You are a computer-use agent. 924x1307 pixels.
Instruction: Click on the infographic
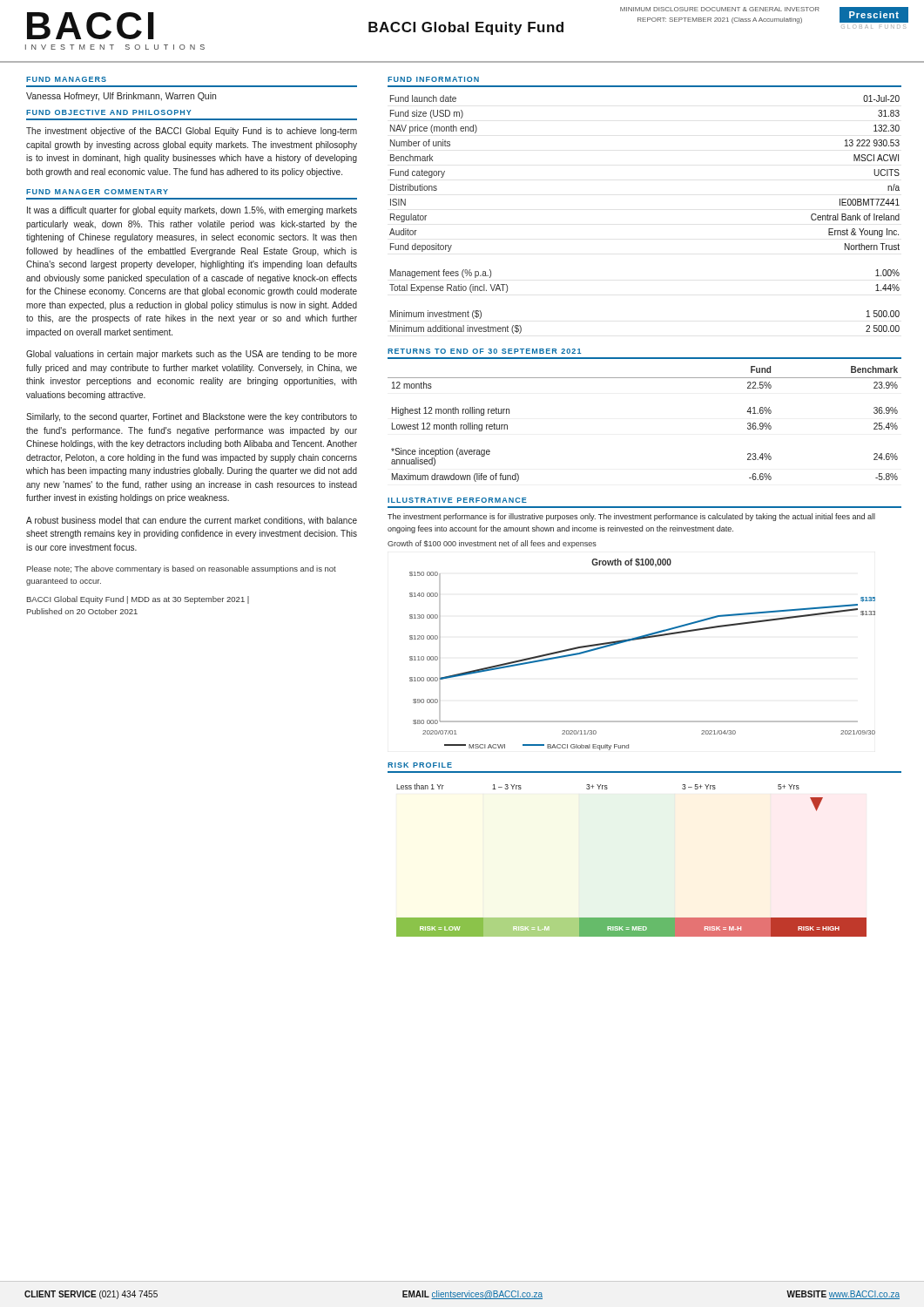(x=631, y=859)
